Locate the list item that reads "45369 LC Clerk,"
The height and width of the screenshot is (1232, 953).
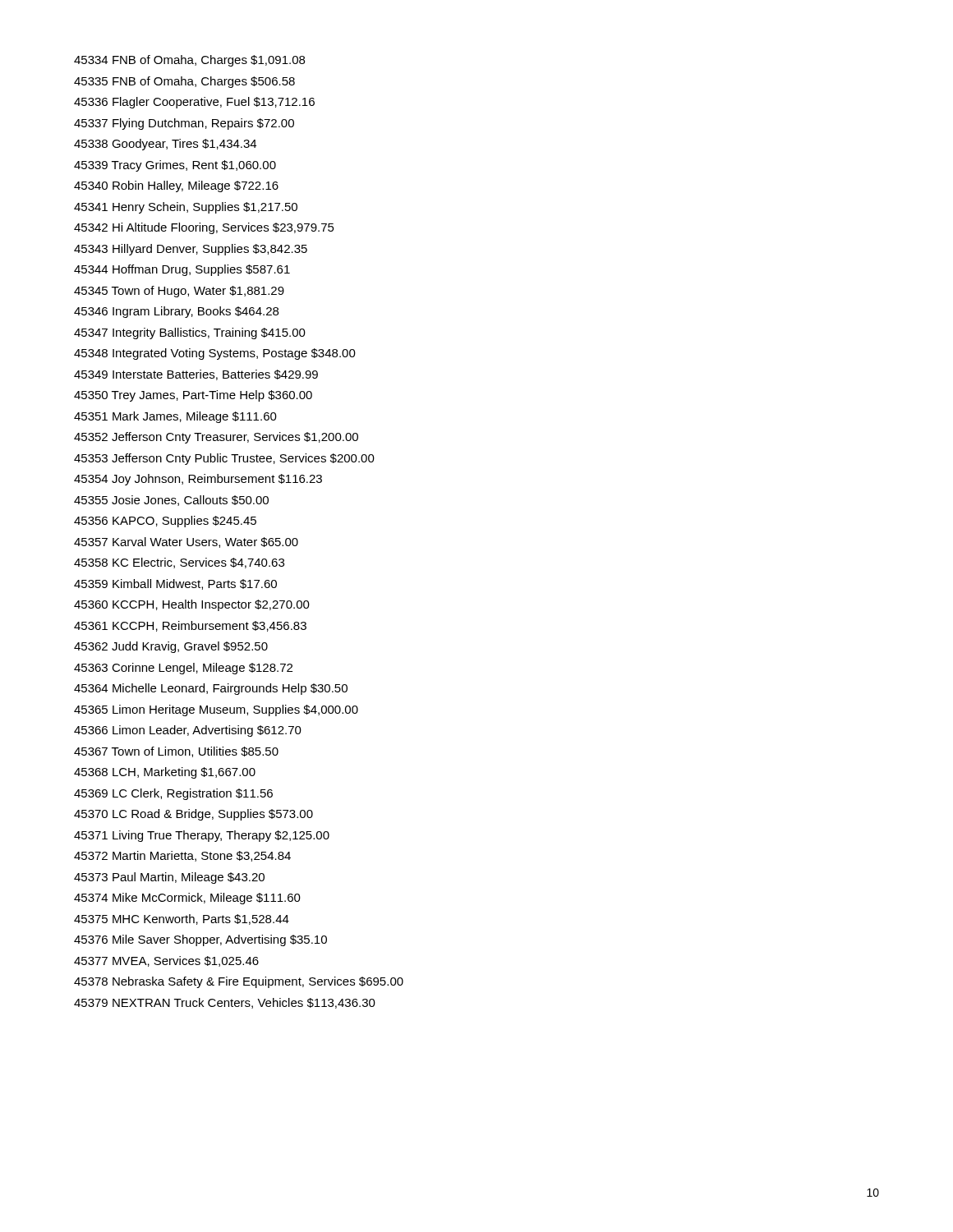174,793
